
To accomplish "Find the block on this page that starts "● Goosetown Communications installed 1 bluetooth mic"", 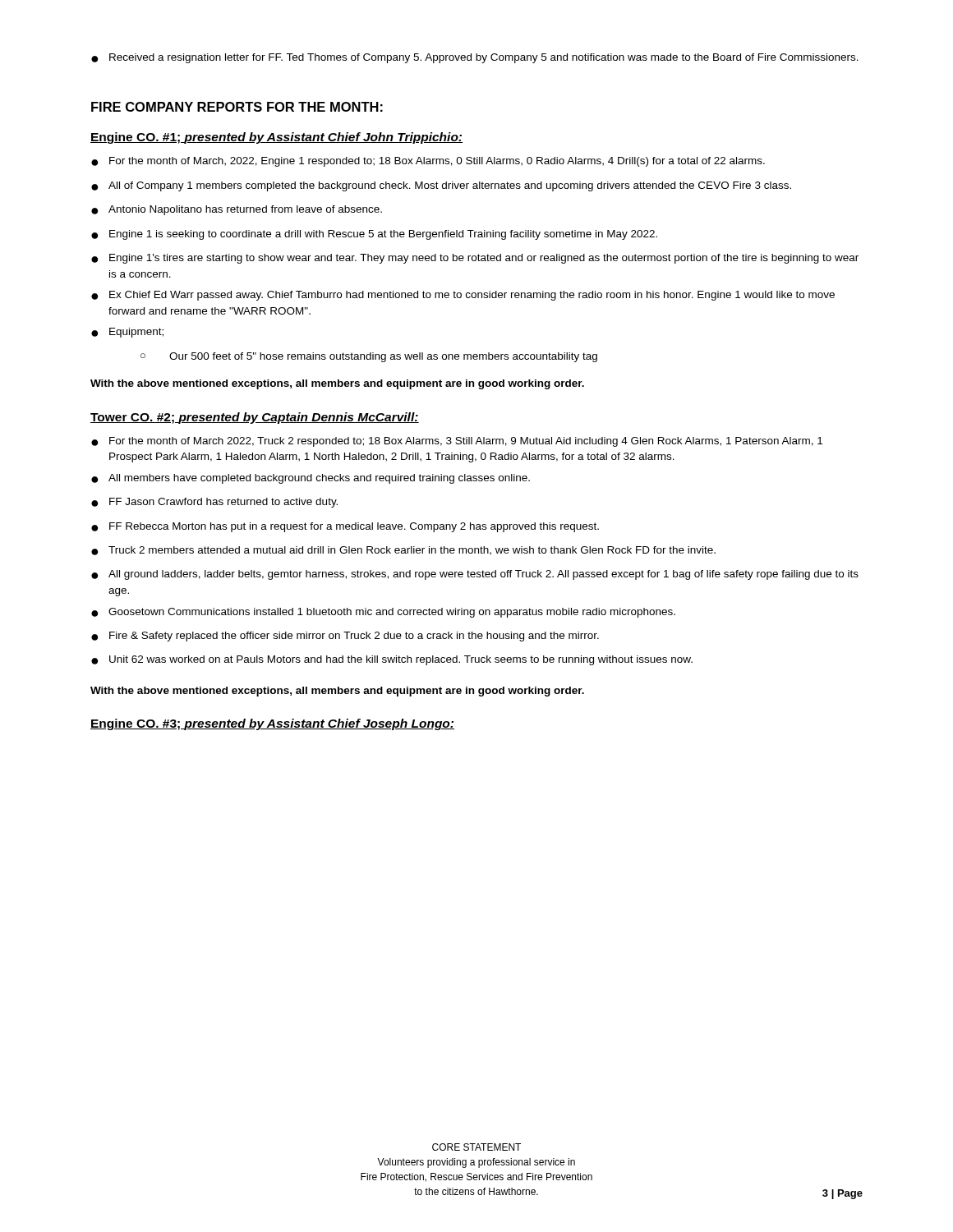I will (x=476, y=613).
